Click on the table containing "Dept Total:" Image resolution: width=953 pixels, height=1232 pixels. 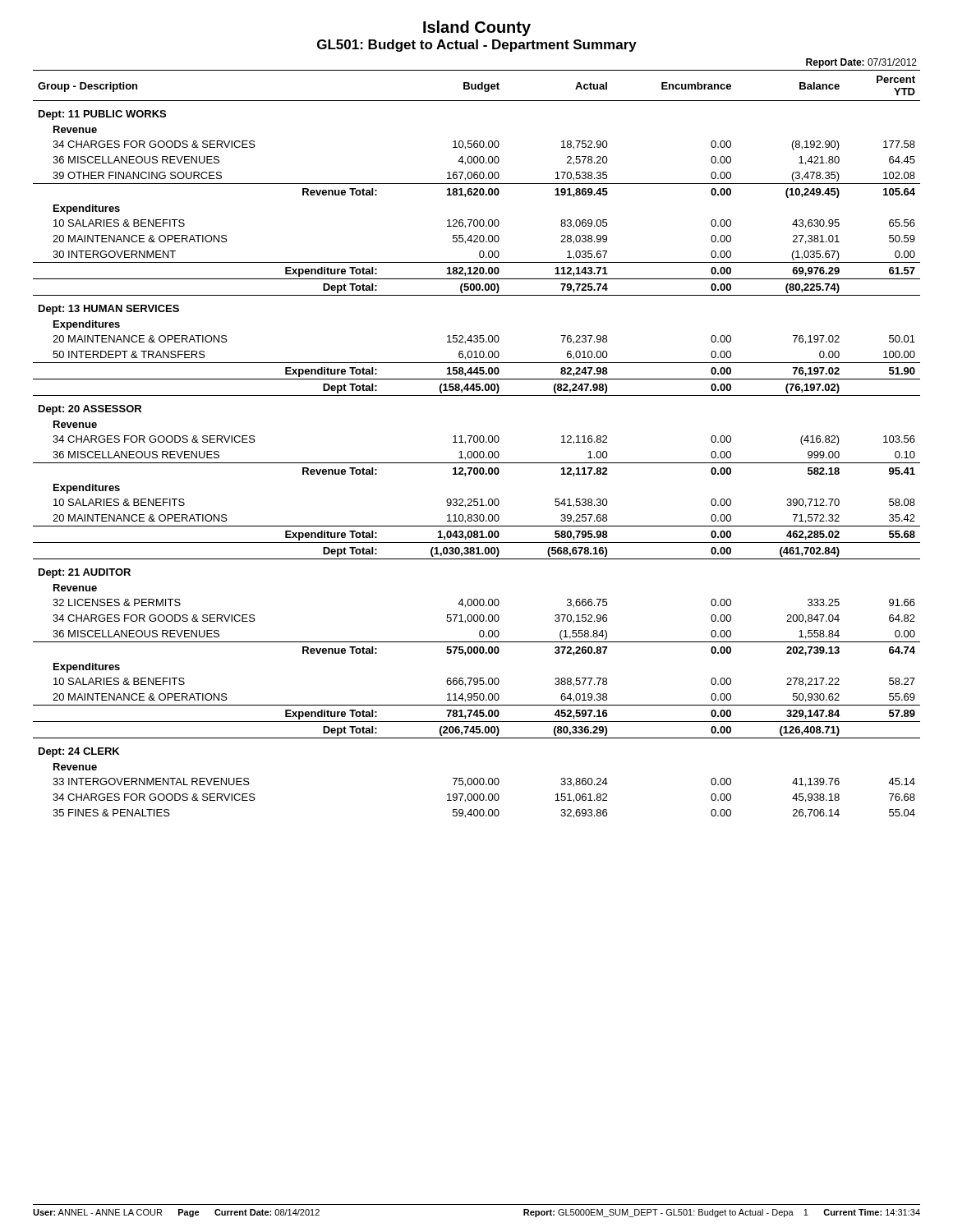tap(476, 445)
